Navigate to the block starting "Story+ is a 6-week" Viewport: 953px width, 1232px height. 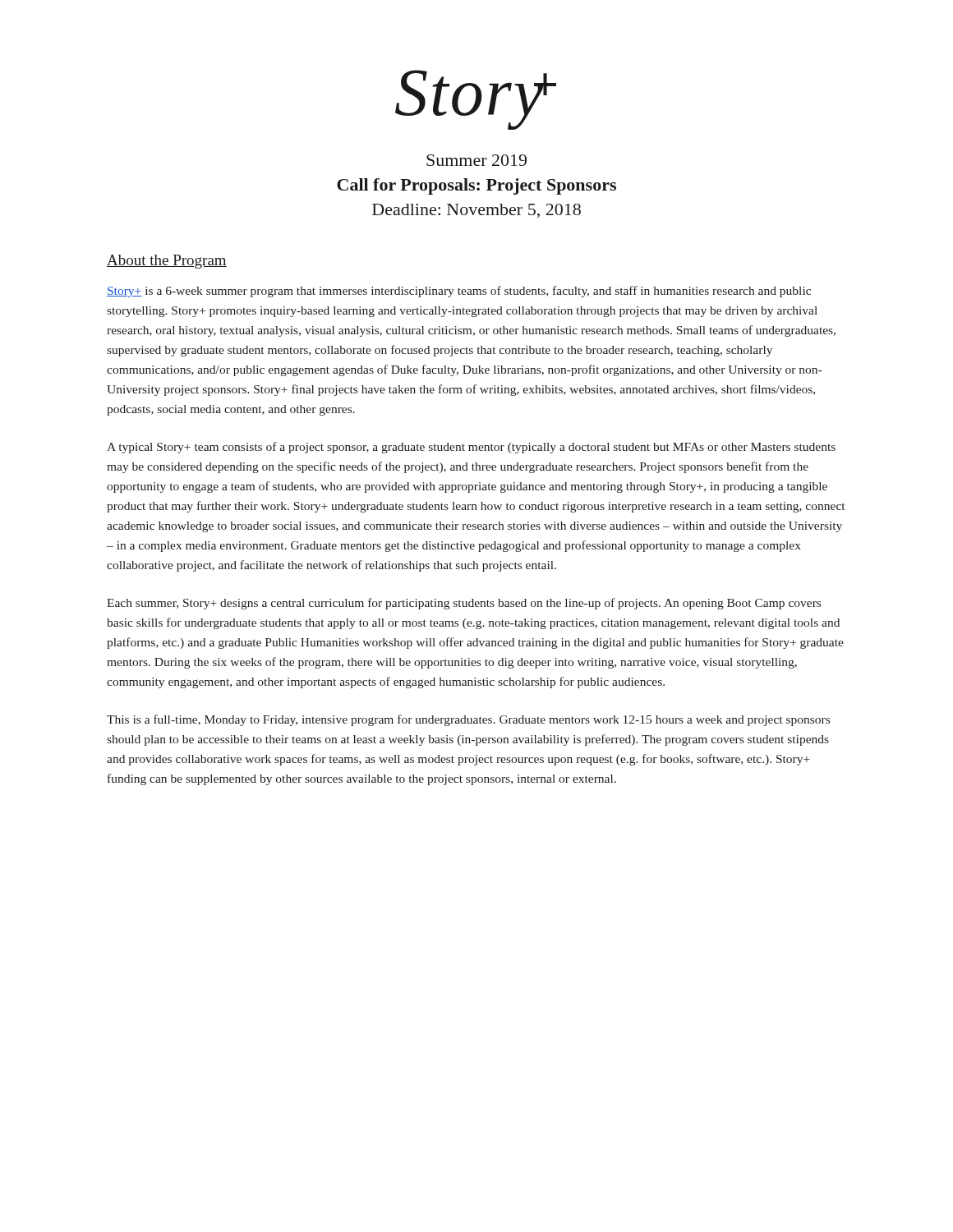click(472, 350)
